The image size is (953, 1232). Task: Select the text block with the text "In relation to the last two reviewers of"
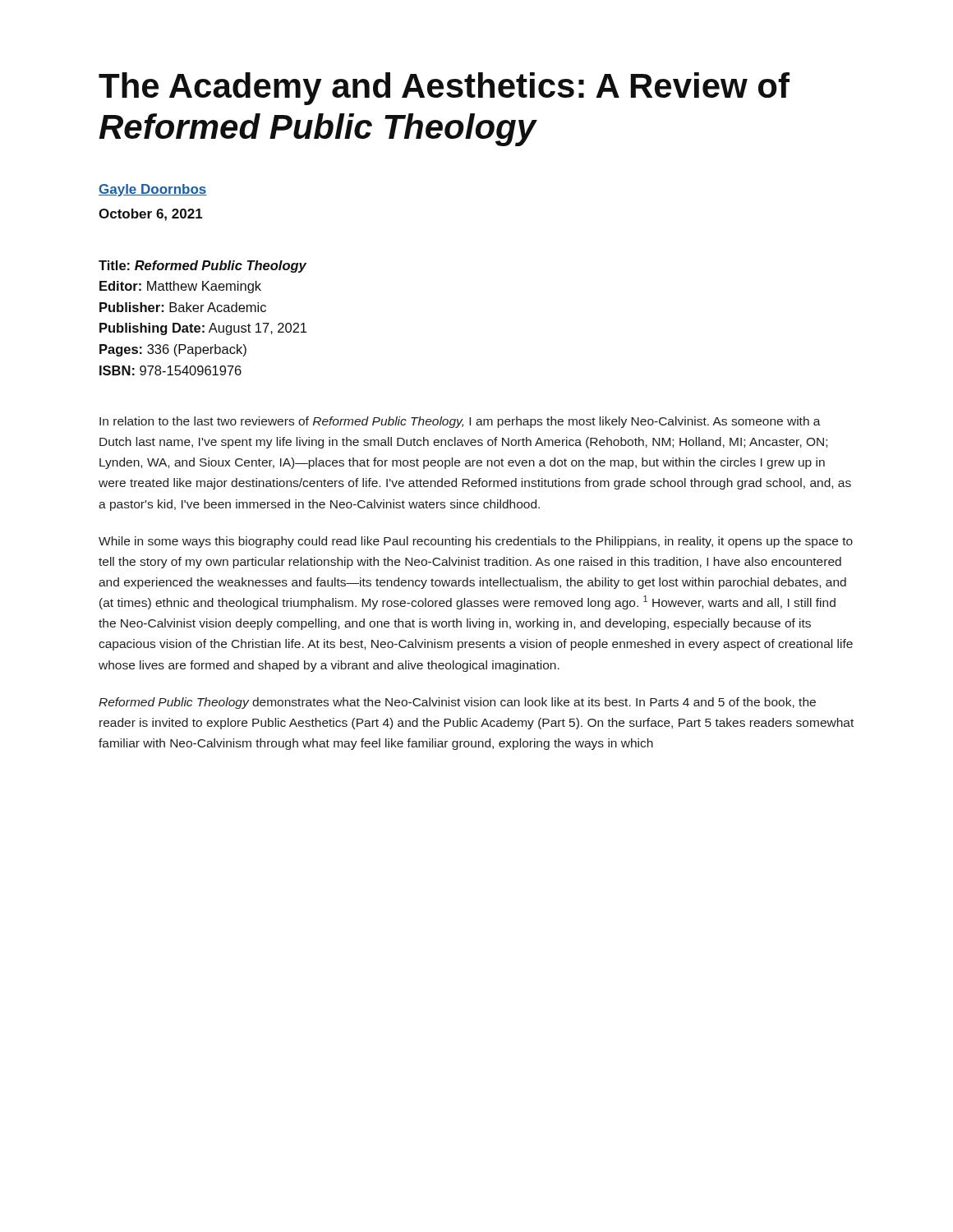(475, 462)
